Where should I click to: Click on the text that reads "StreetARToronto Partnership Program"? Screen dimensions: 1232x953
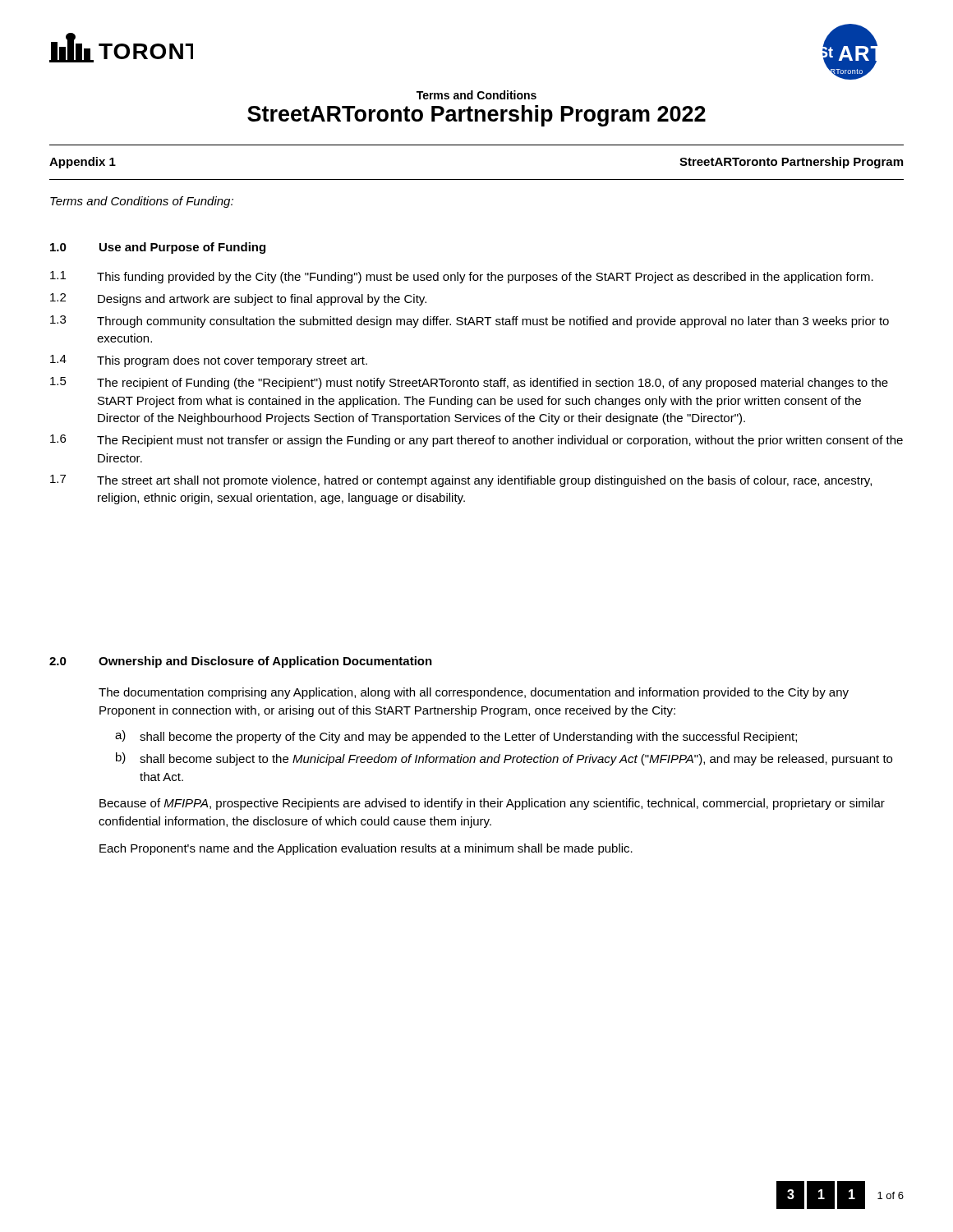pos(792,161)
